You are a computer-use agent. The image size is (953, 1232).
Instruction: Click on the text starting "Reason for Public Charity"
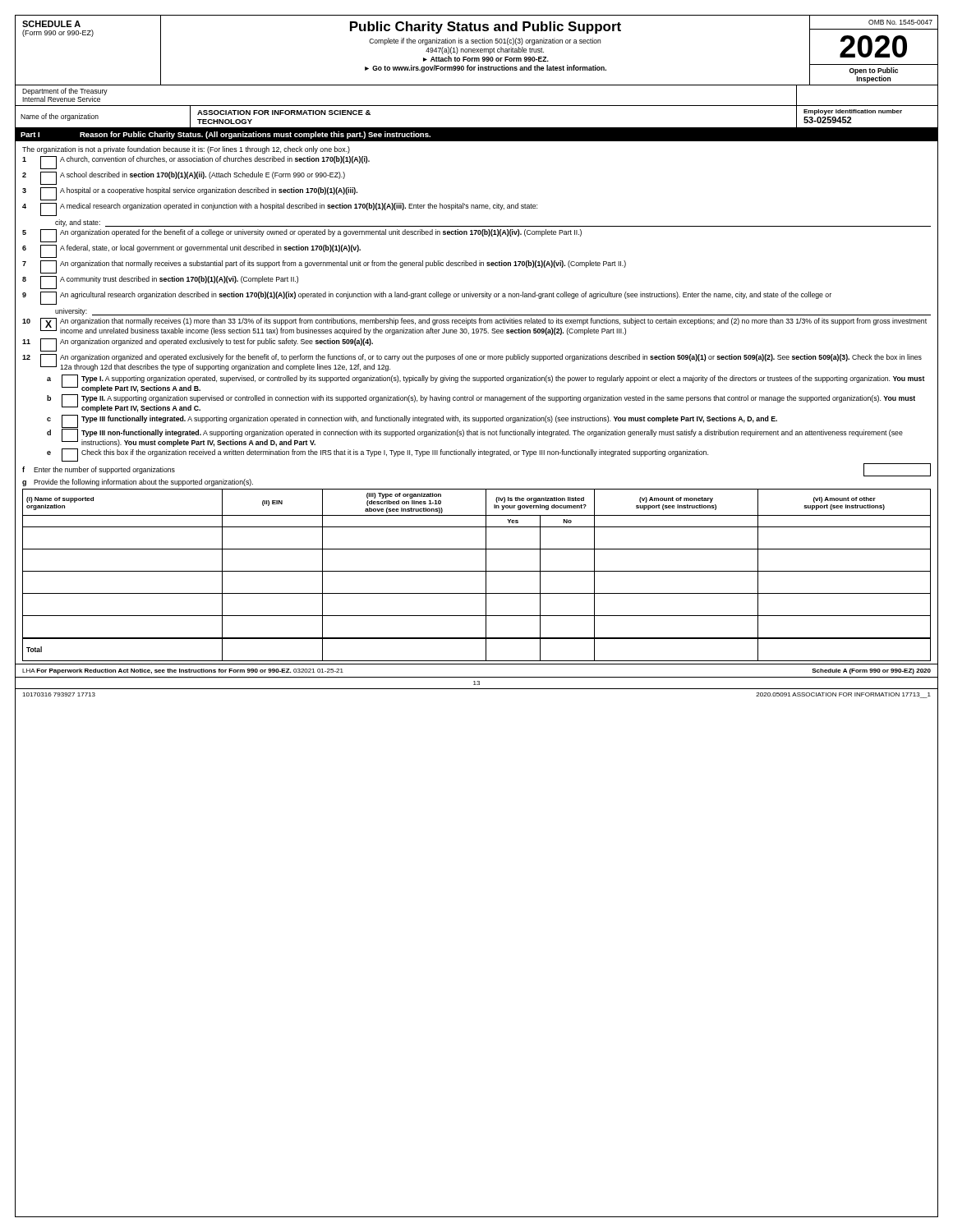tap(255, 134)
